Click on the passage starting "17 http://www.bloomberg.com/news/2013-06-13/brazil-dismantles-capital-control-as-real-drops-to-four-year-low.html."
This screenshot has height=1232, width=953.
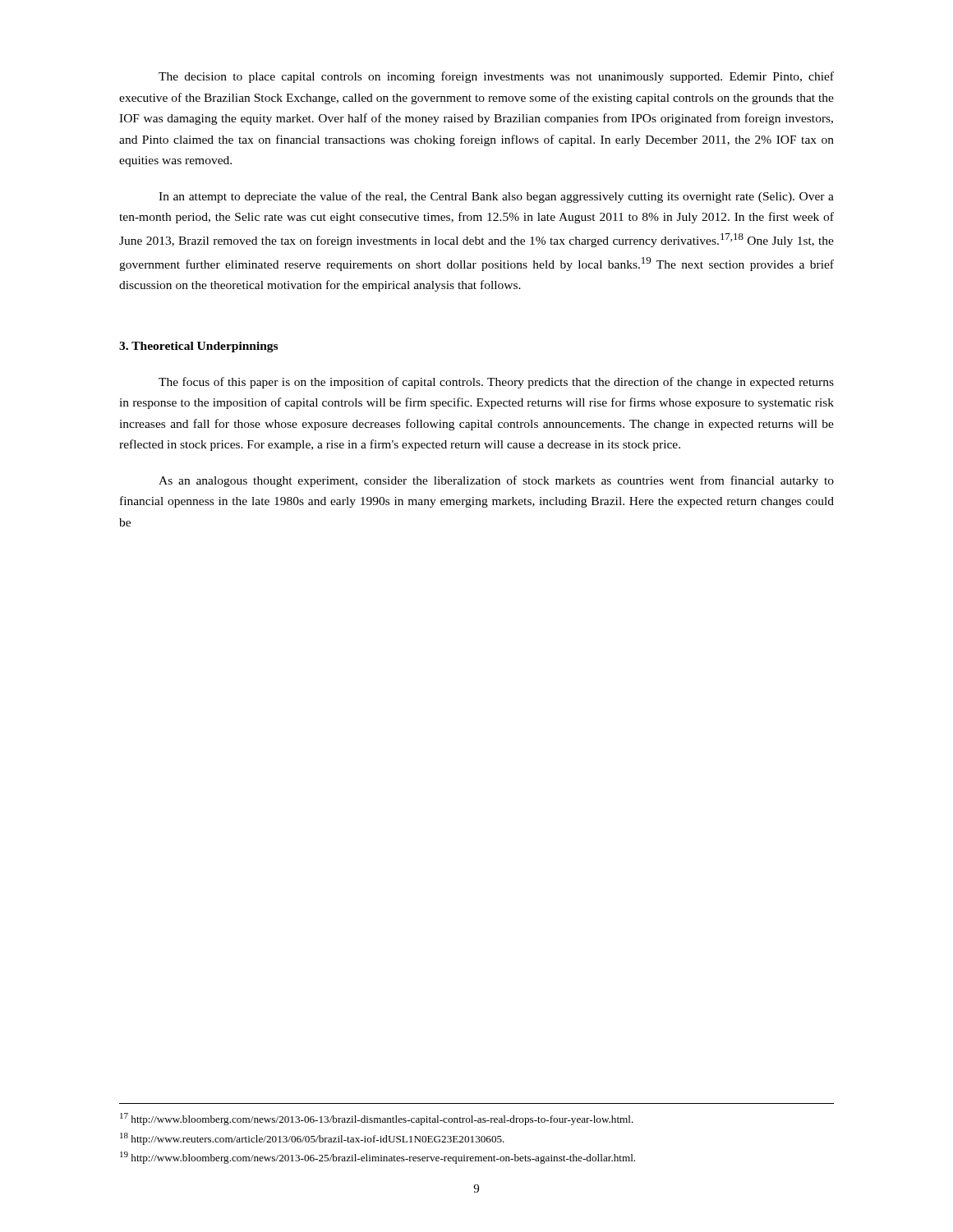[x=476, y=1119]
